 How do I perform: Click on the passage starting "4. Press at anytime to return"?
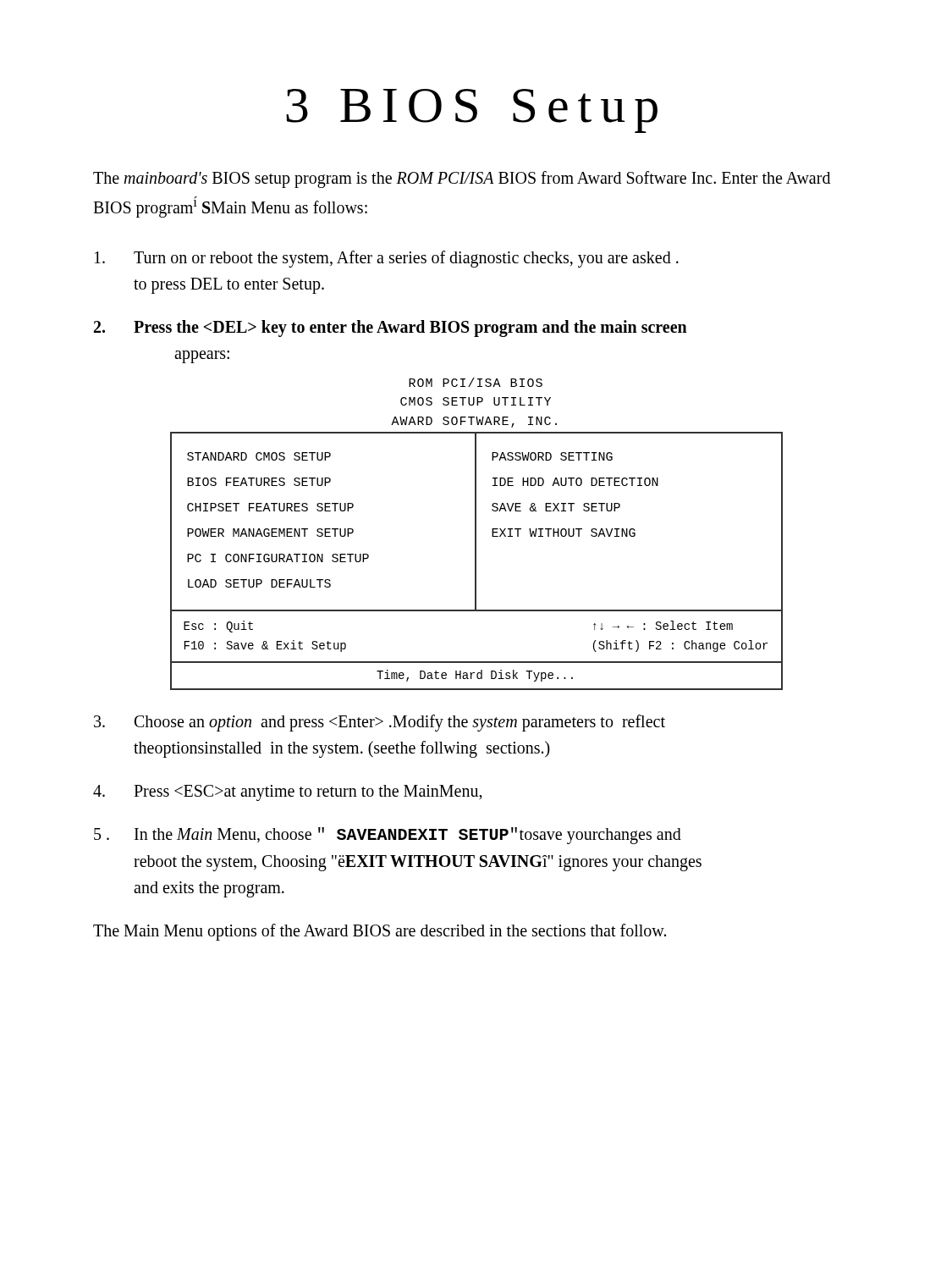476,791
